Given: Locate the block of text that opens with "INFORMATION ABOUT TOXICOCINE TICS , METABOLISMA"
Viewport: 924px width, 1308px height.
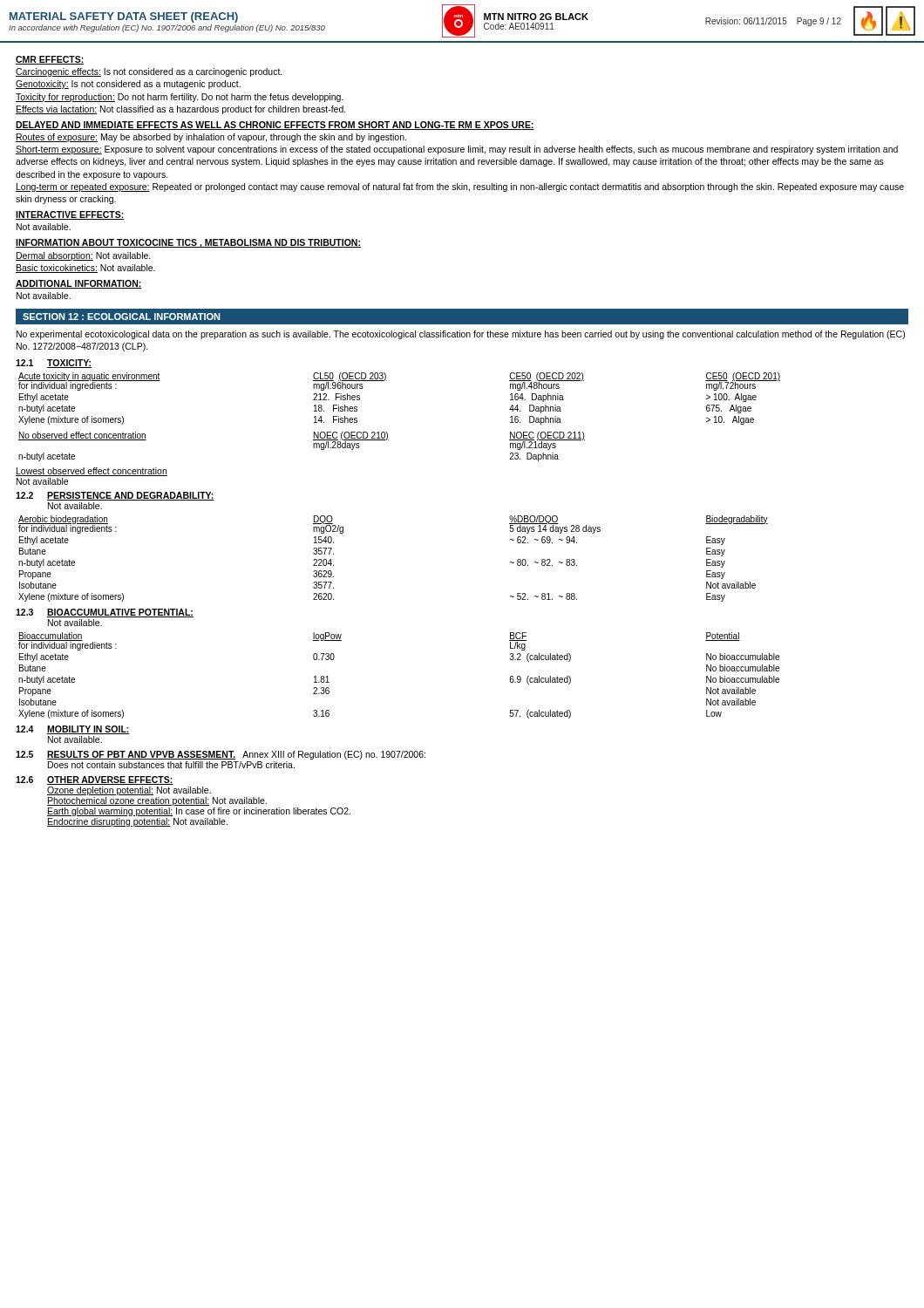Looking at the screenshot, I should (188, 255).
